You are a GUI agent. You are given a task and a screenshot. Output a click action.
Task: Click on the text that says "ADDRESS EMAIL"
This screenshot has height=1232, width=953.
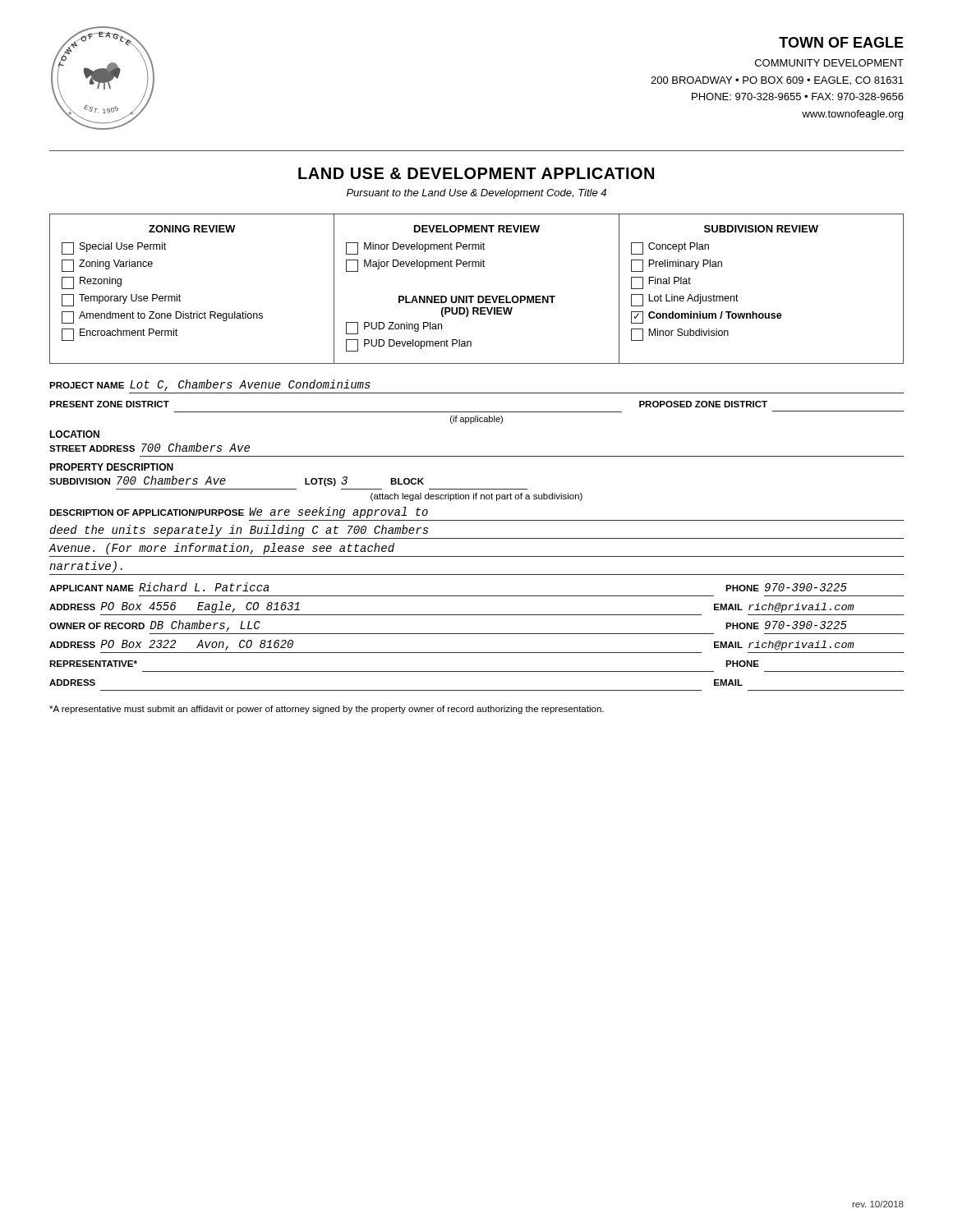click(x=476, y=683)
